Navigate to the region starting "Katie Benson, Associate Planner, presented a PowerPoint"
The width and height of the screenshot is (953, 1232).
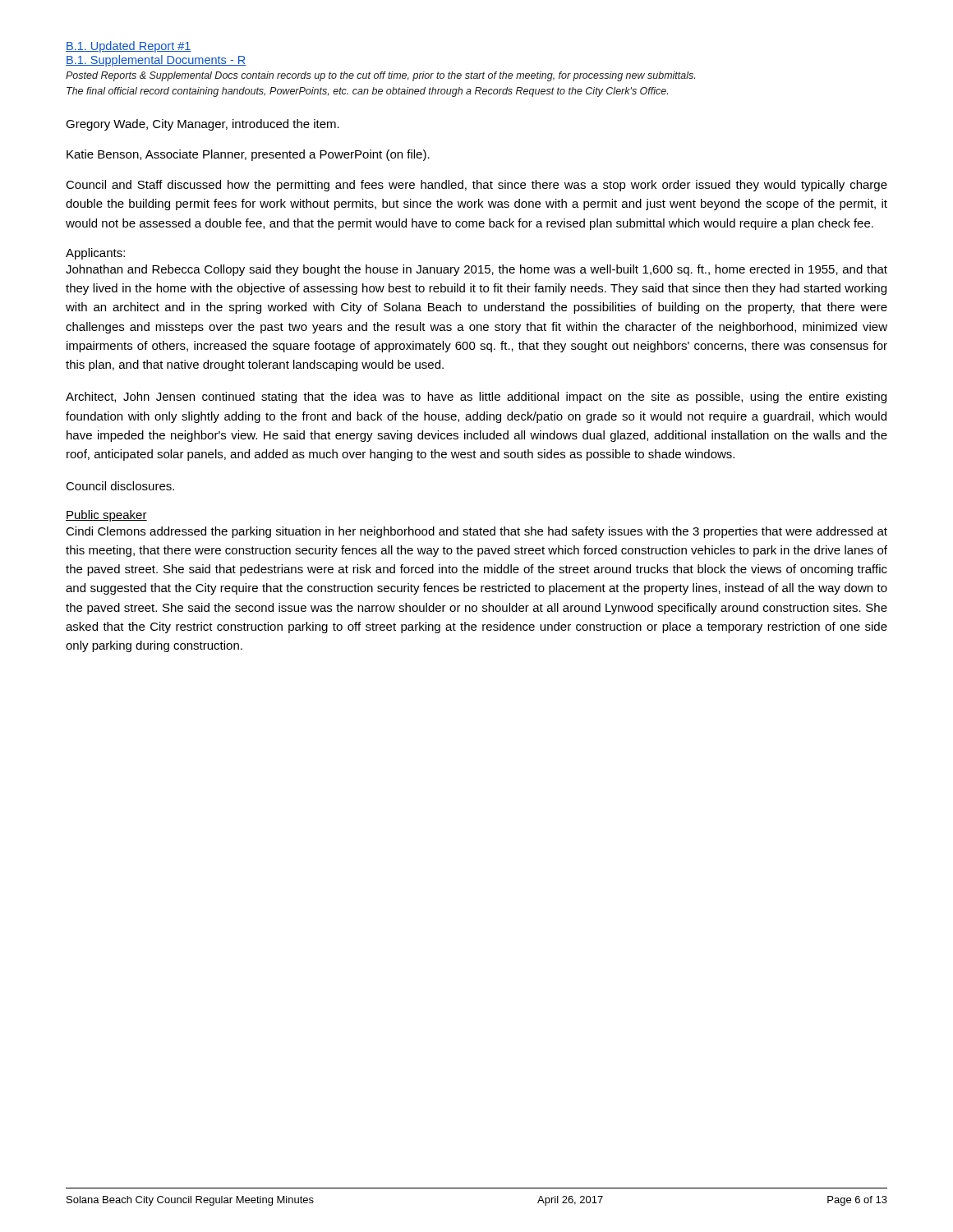point(248,154)
